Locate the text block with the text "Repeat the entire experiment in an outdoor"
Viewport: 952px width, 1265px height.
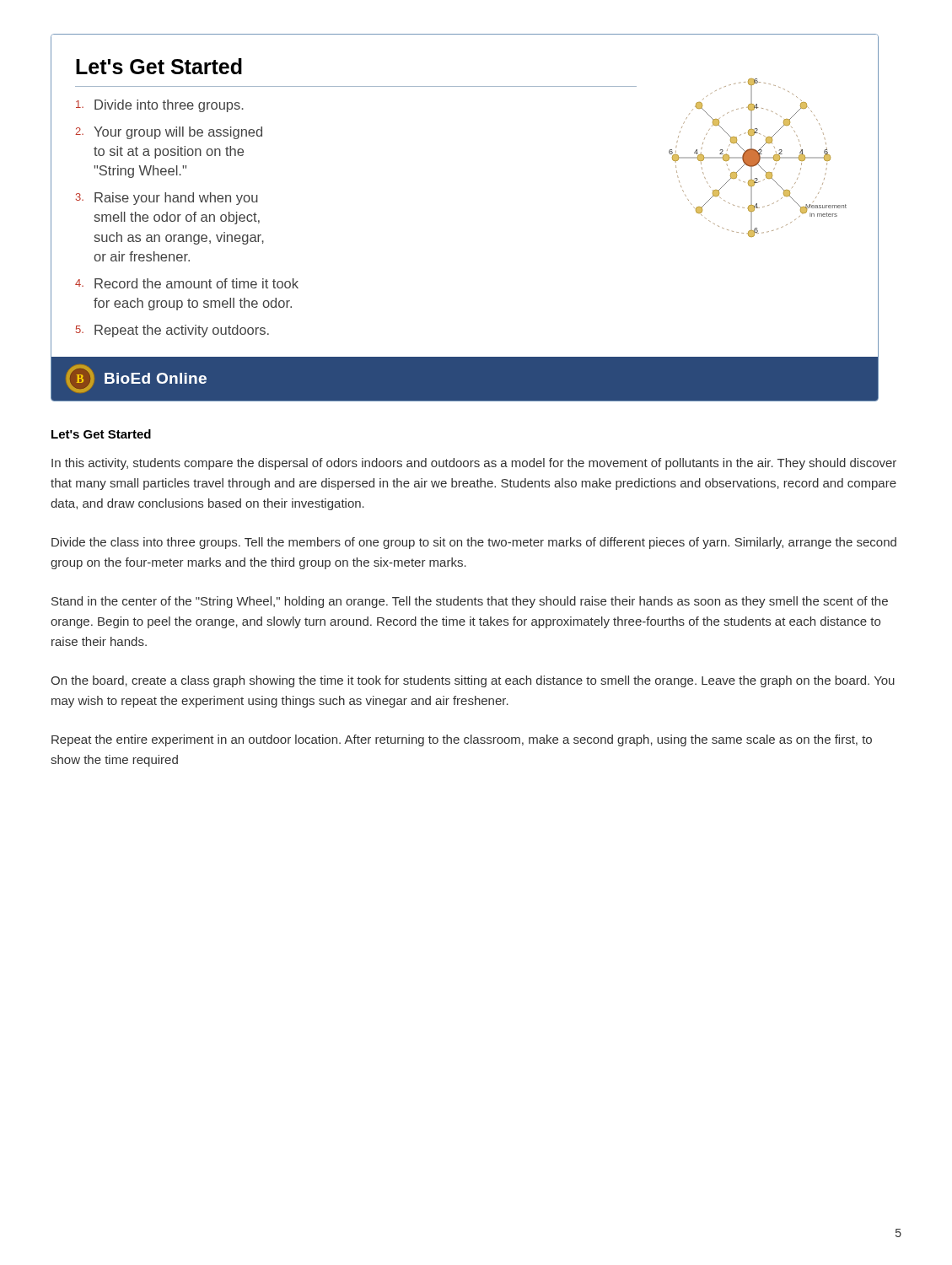pyautogui.click(x=462, y=749)
